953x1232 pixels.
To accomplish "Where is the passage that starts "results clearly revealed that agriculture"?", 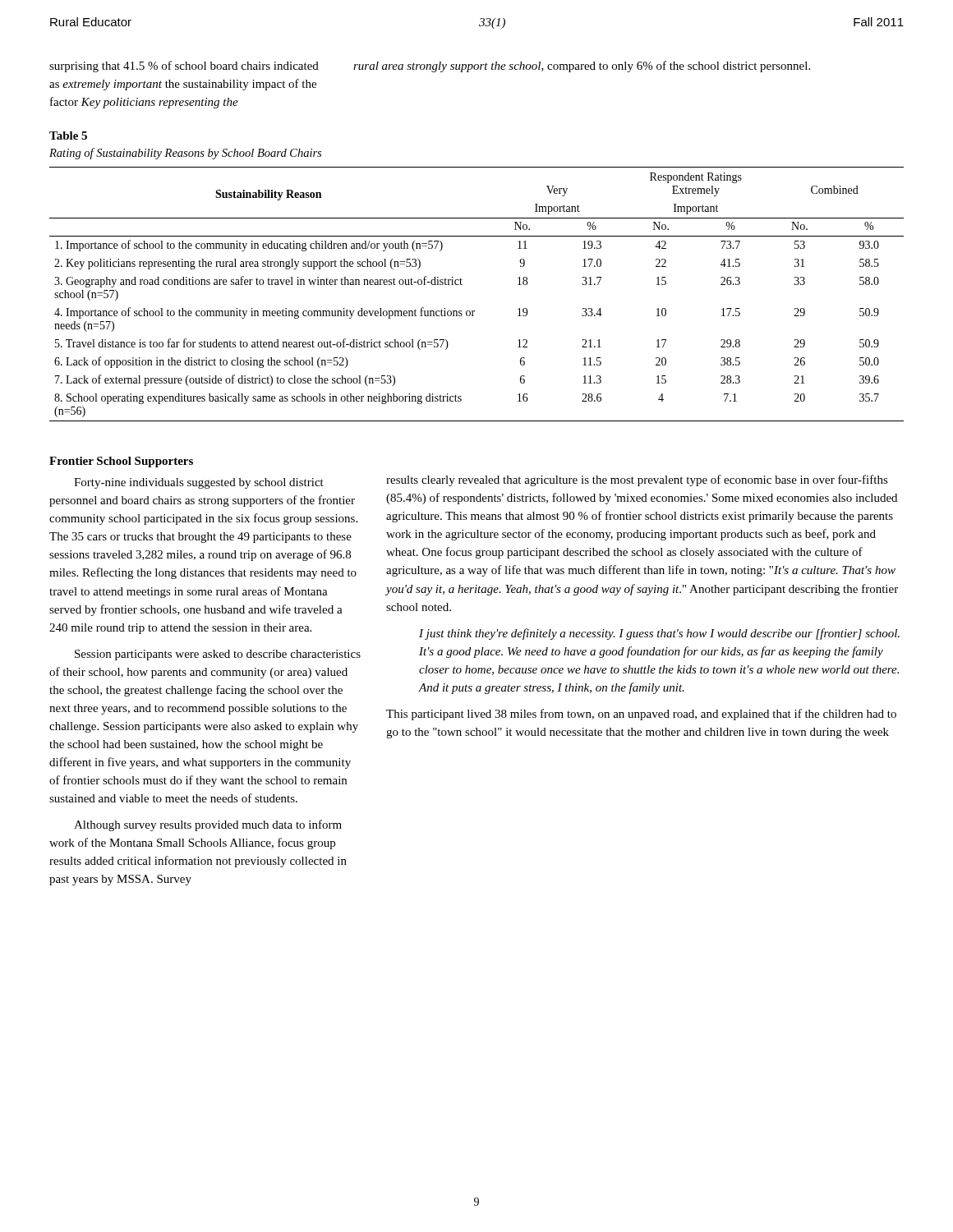I will click(x=642, y=543).
